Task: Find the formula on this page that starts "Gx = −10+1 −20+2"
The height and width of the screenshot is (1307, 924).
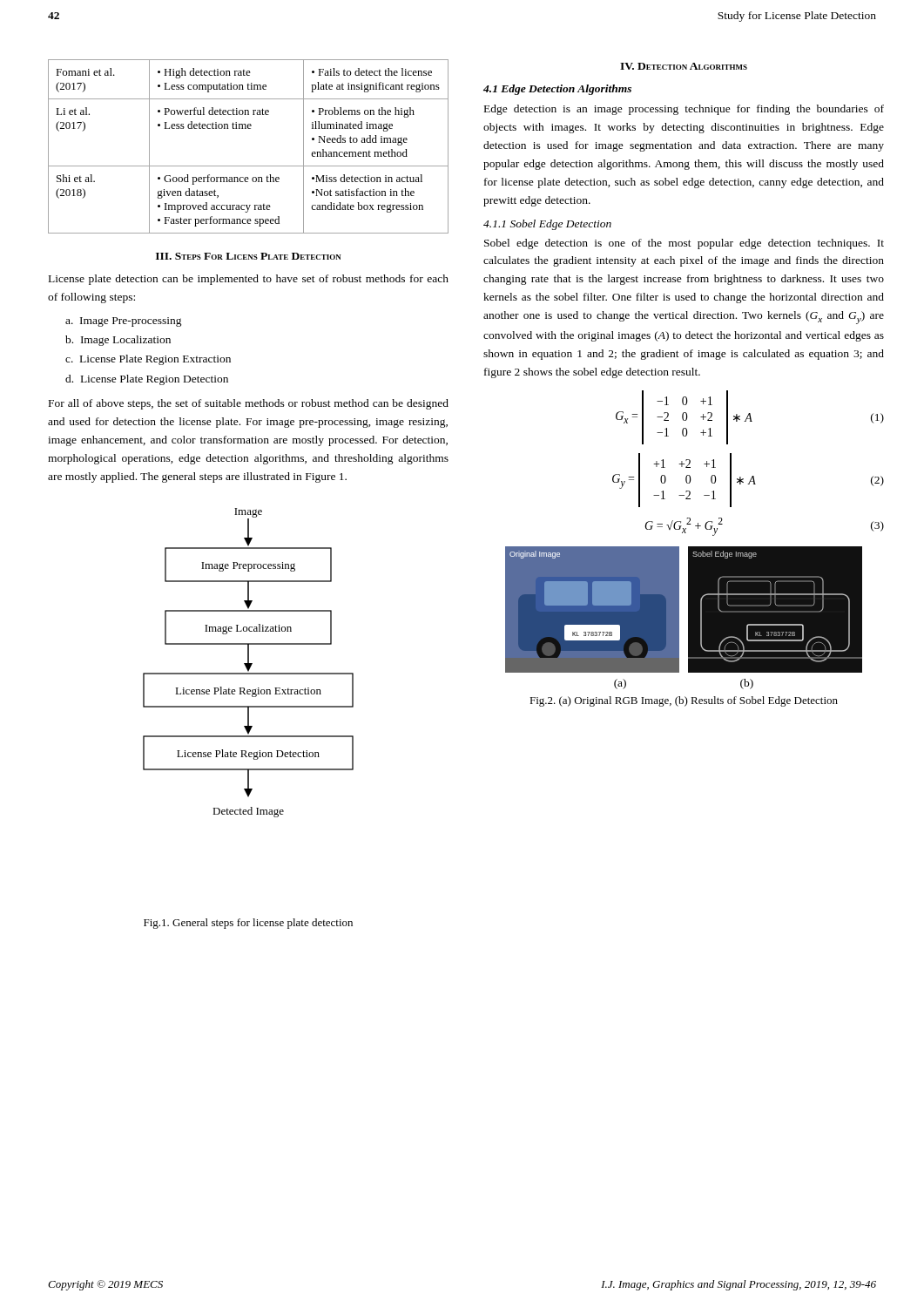Action: [749, 417]
